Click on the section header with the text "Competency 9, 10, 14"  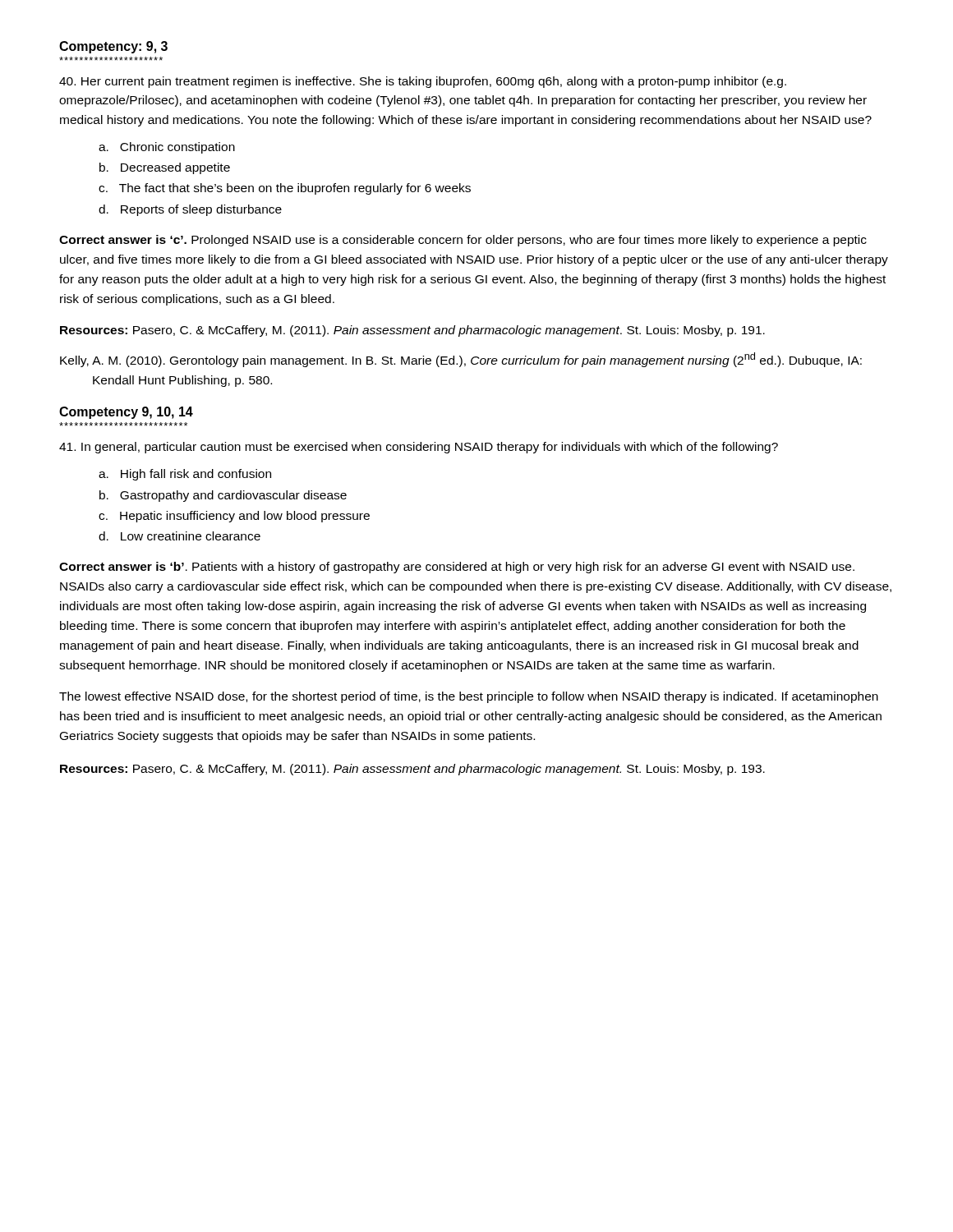pos(126,412)
